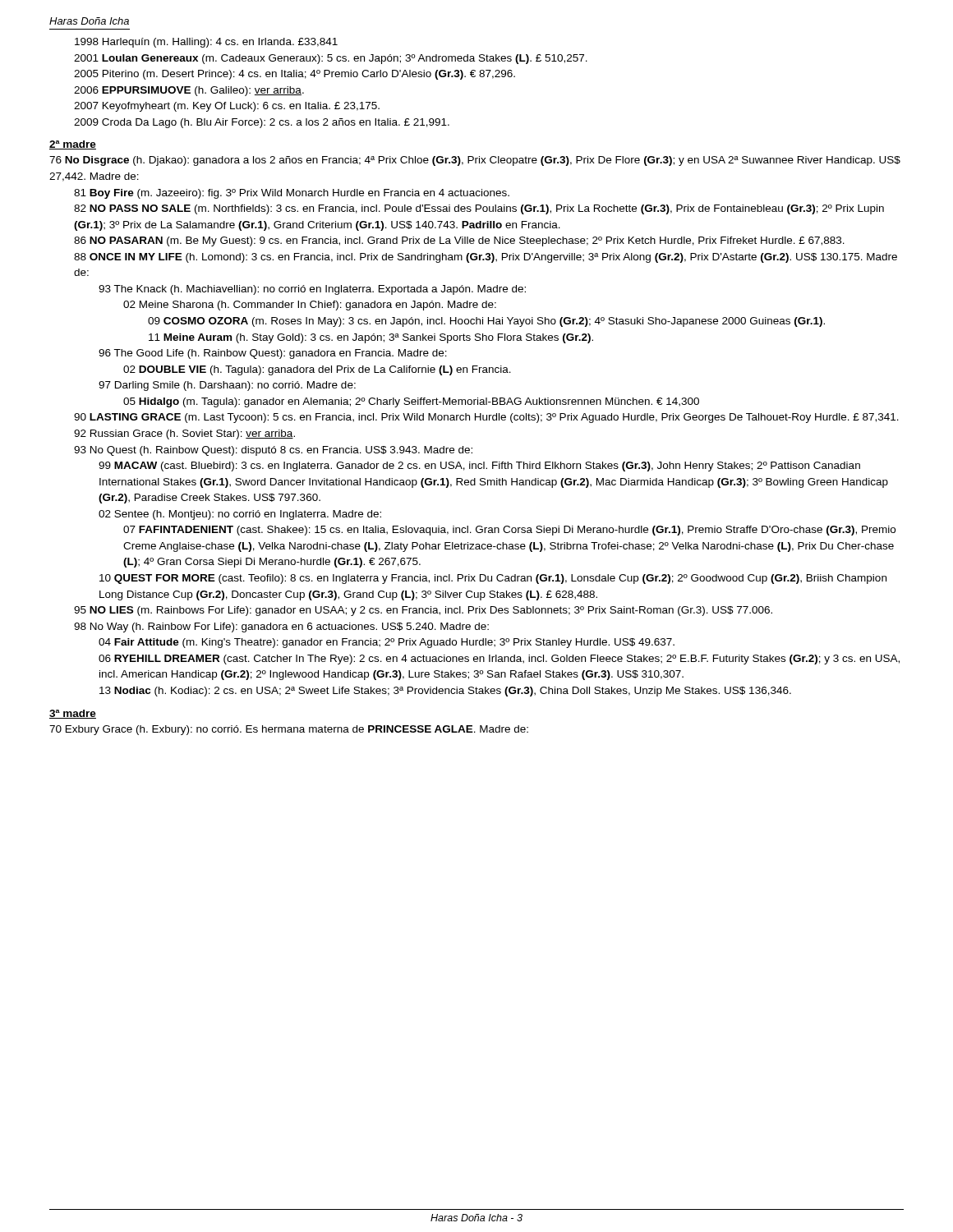
Task: Select the list item that says "2009 Croda Da Lago"
Action: point(262,122)
